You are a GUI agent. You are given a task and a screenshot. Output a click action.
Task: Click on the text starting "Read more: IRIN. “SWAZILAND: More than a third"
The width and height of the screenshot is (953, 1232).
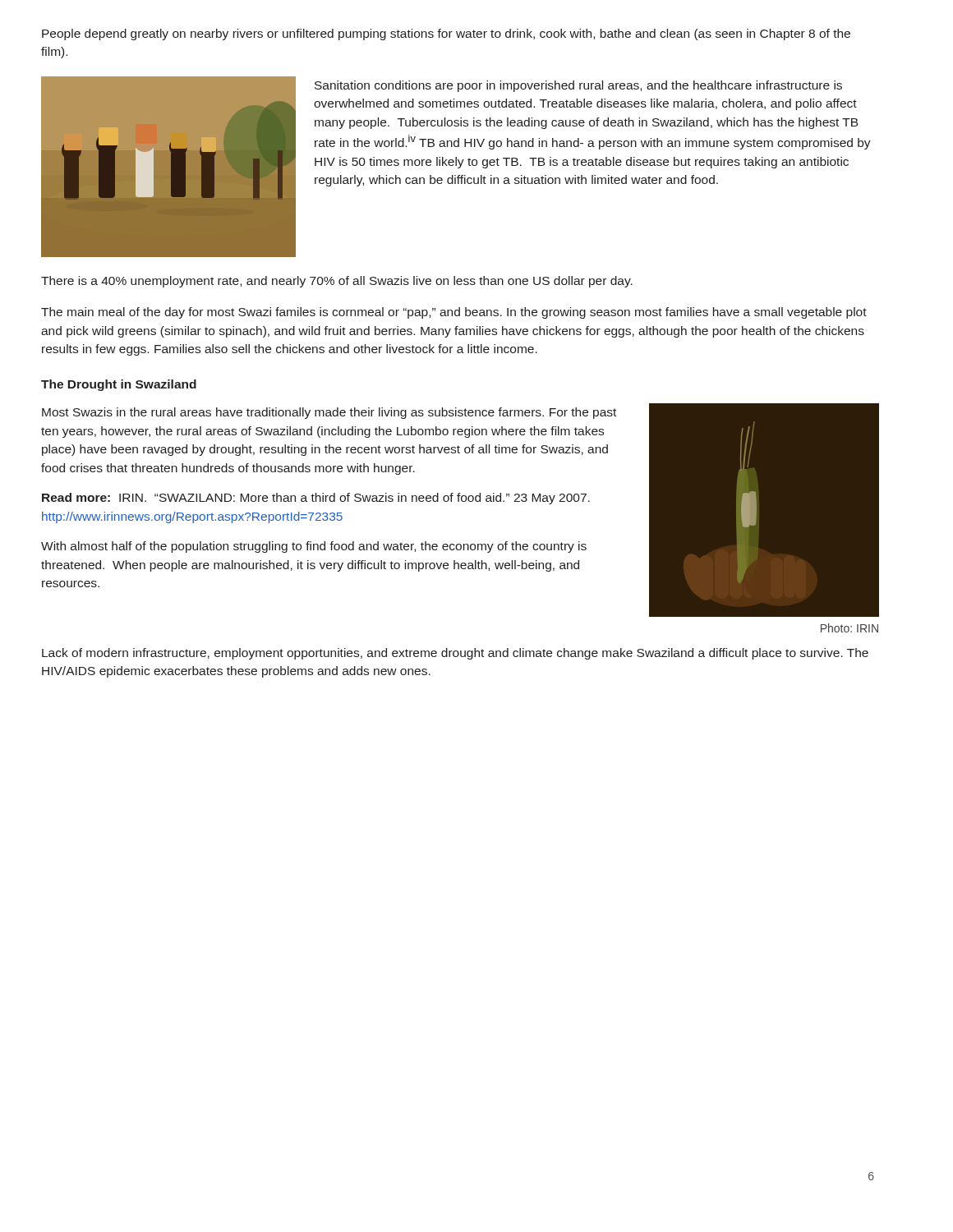tap(316, 507)
